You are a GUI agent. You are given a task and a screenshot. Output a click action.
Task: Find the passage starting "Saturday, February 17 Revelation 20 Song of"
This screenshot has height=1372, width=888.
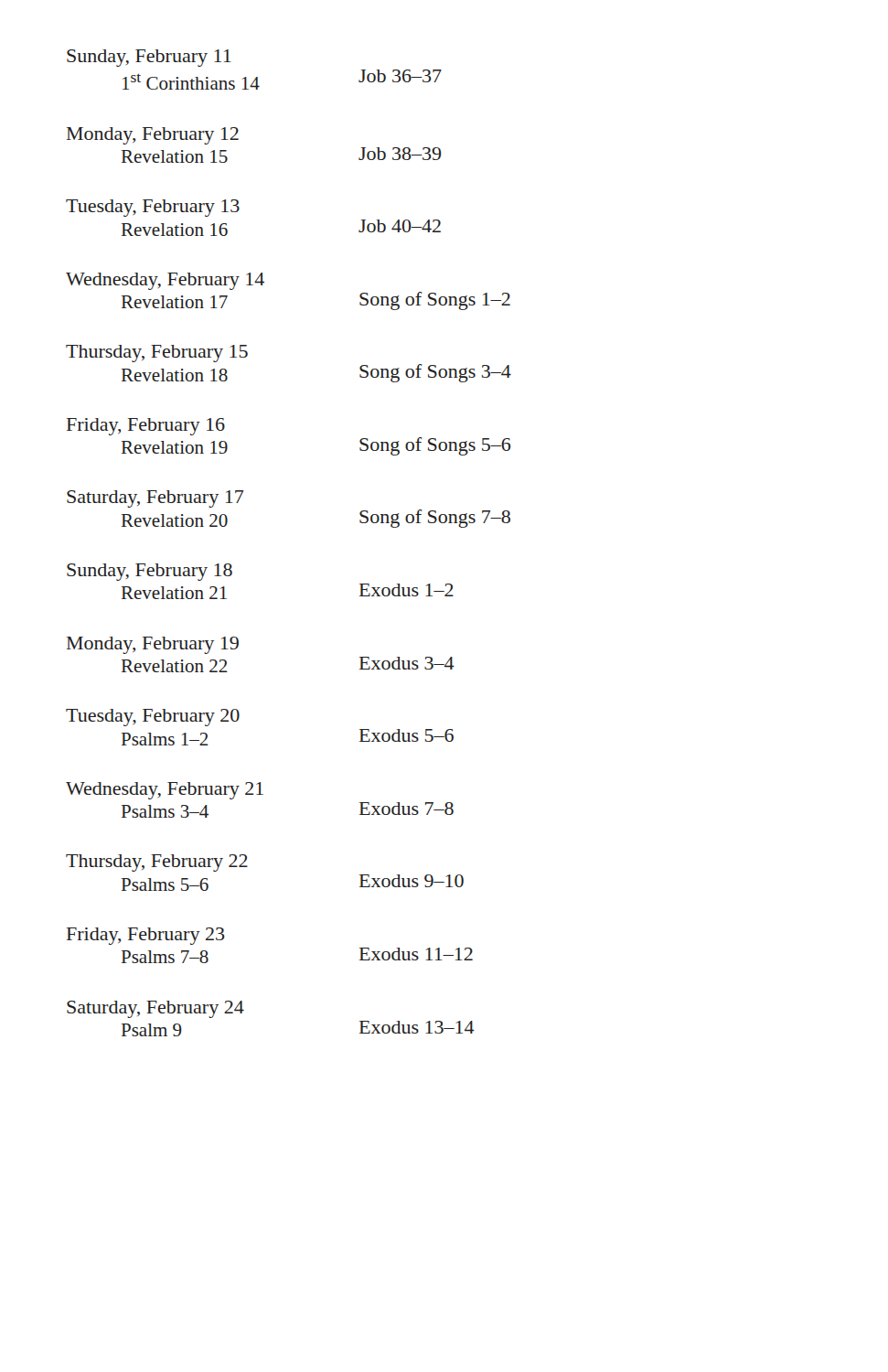tap(155, 499)
